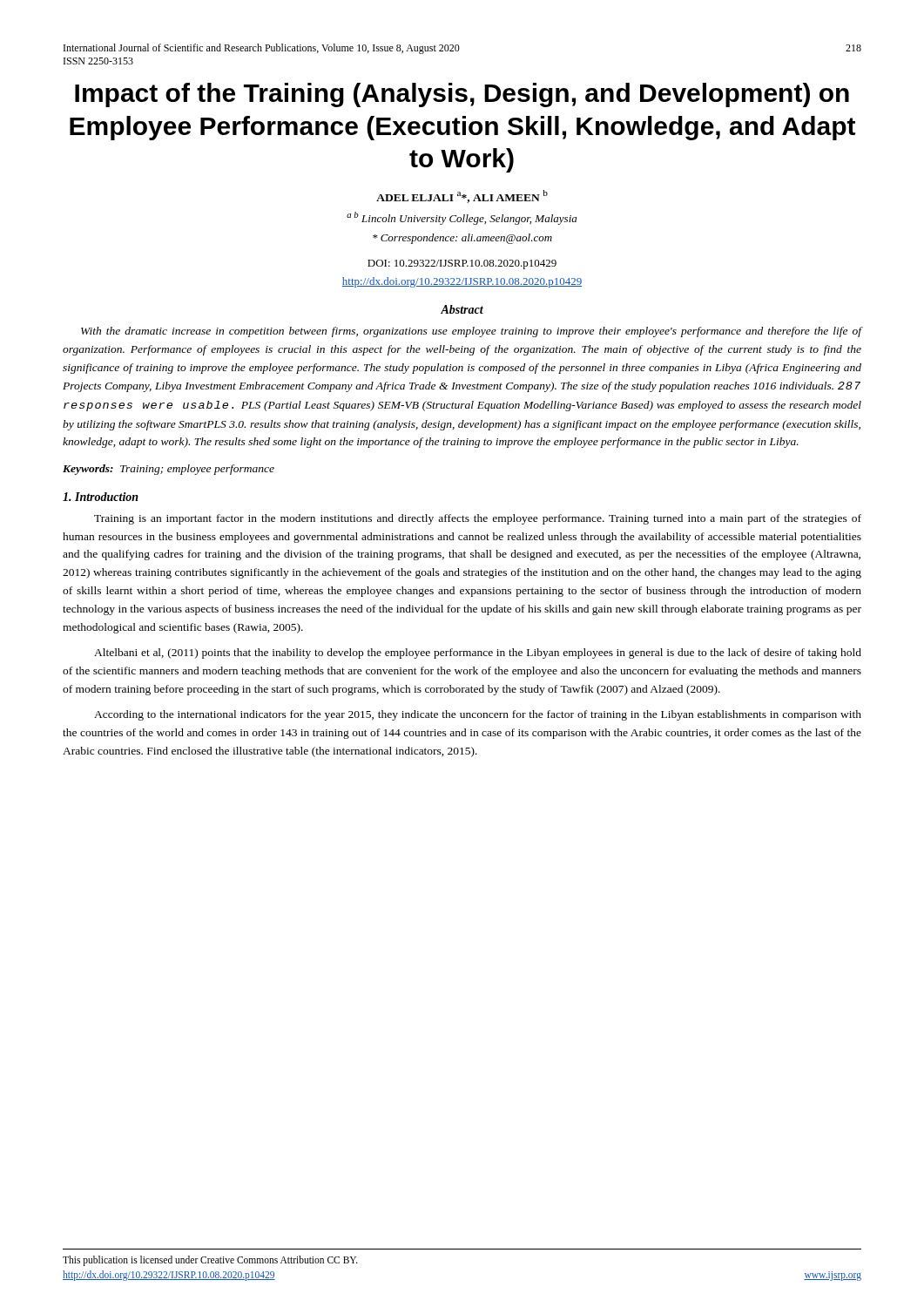Click on the text starting "Keywords: Training; employee performance"
This screenshot has height=1307, width=924.
169,469
